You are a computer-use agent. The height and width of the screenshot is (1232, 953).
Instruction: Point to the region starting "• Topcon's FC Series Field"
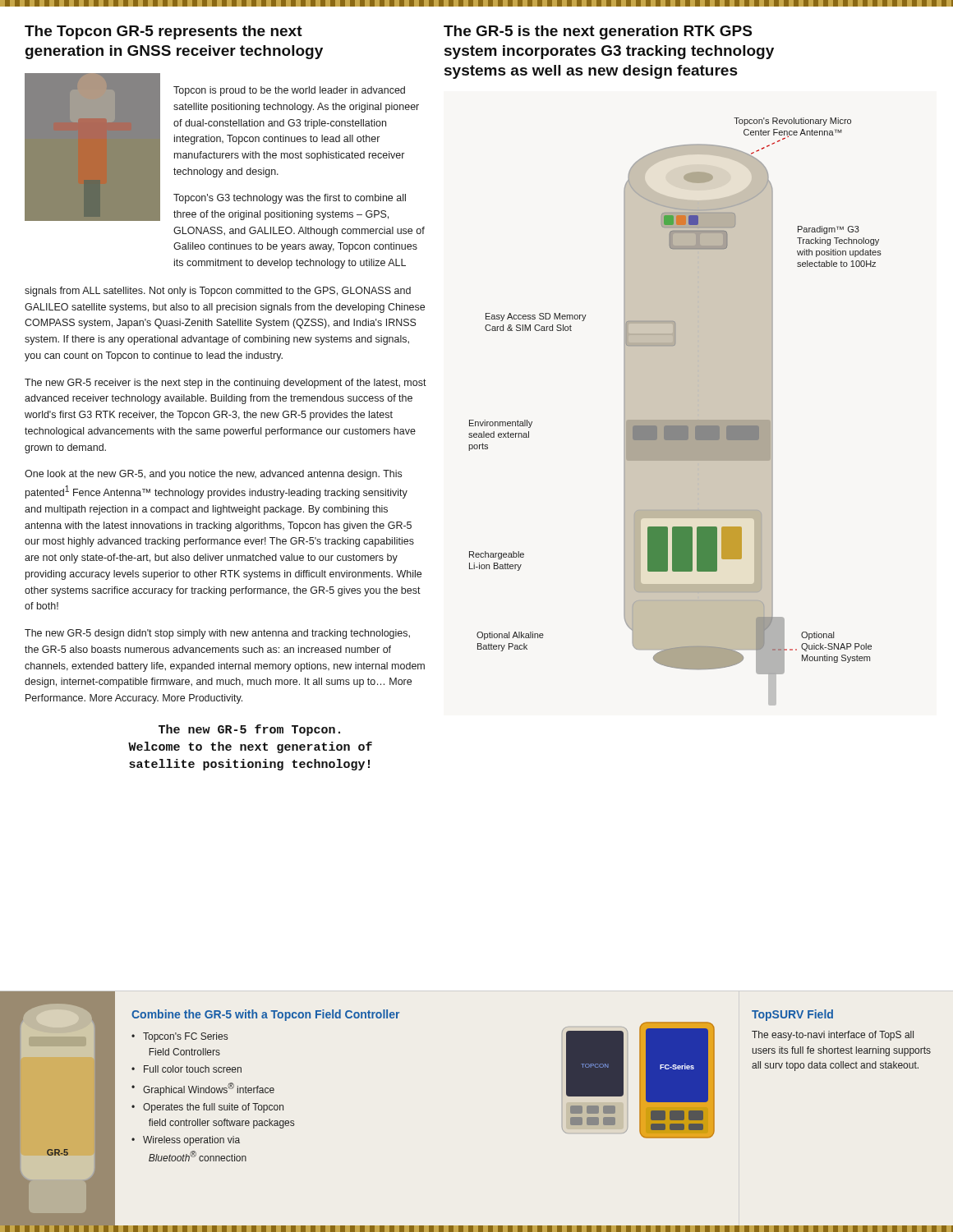[180, 1044]
